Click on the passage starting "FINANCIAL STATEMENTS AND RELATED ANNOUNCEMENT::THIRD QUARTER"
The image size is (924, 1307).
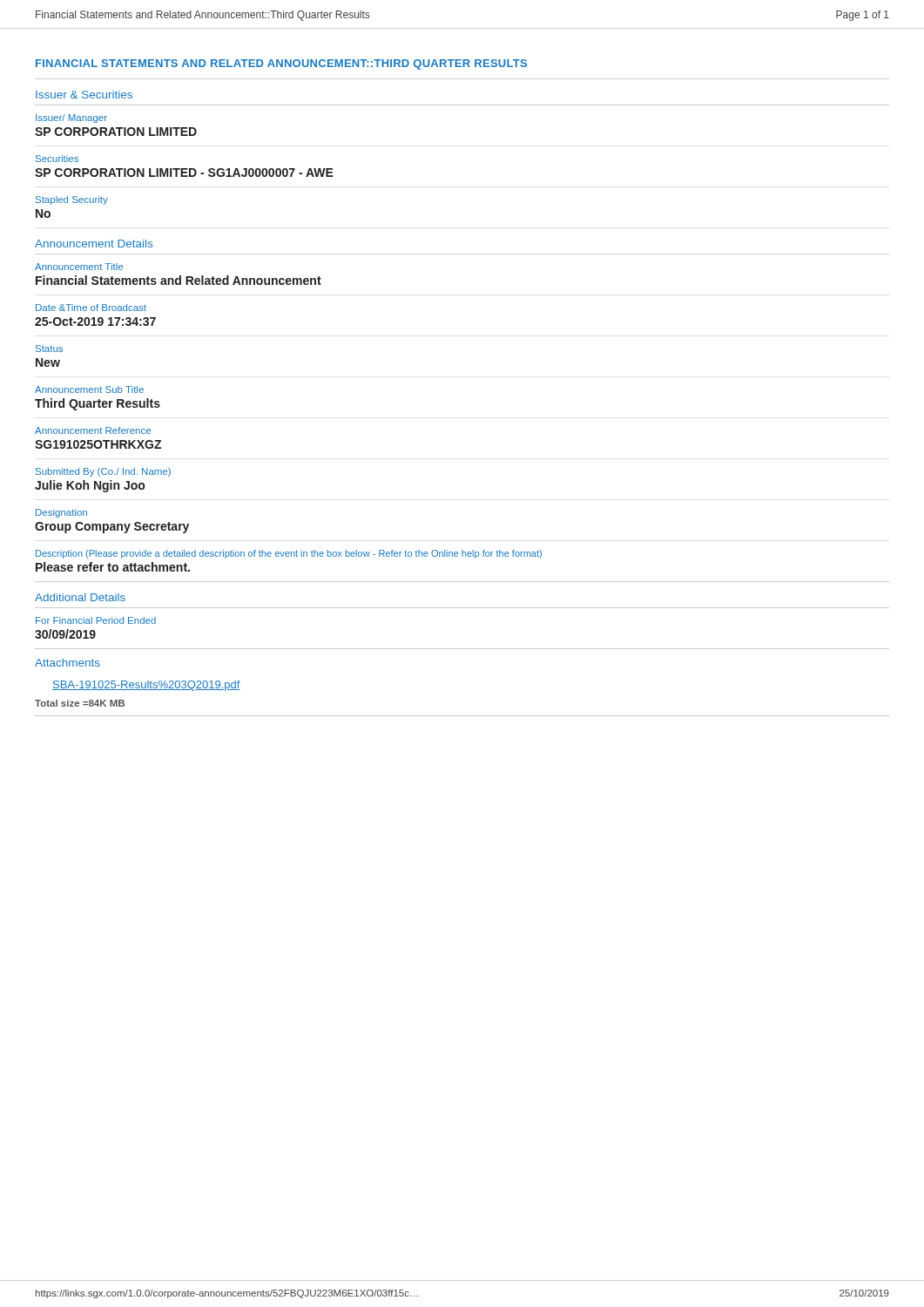pyautogui.click(x=281, y=63)
